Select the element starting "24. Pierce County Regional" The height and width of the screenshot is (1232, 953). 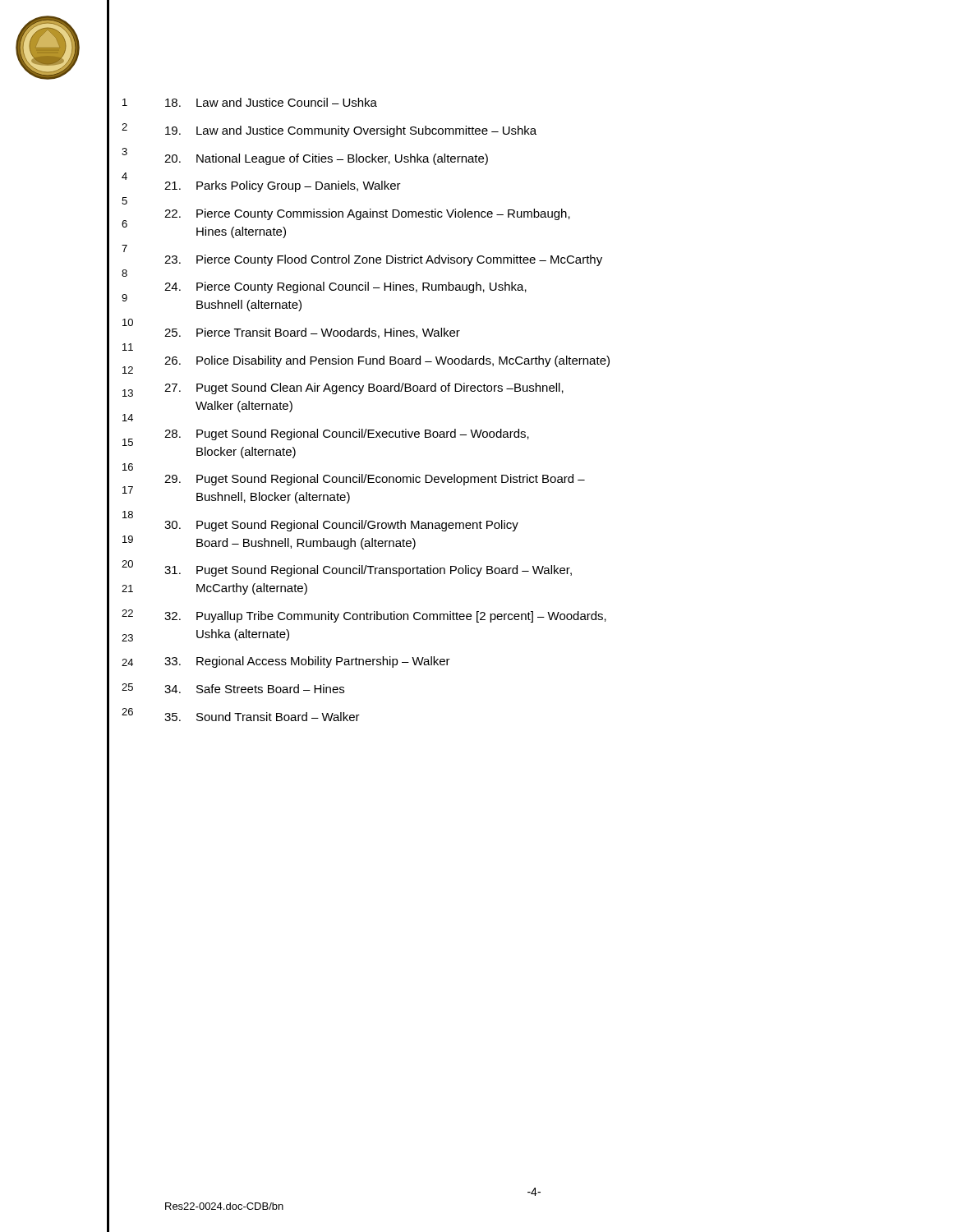pyautogui.click(x=534, y=296)
